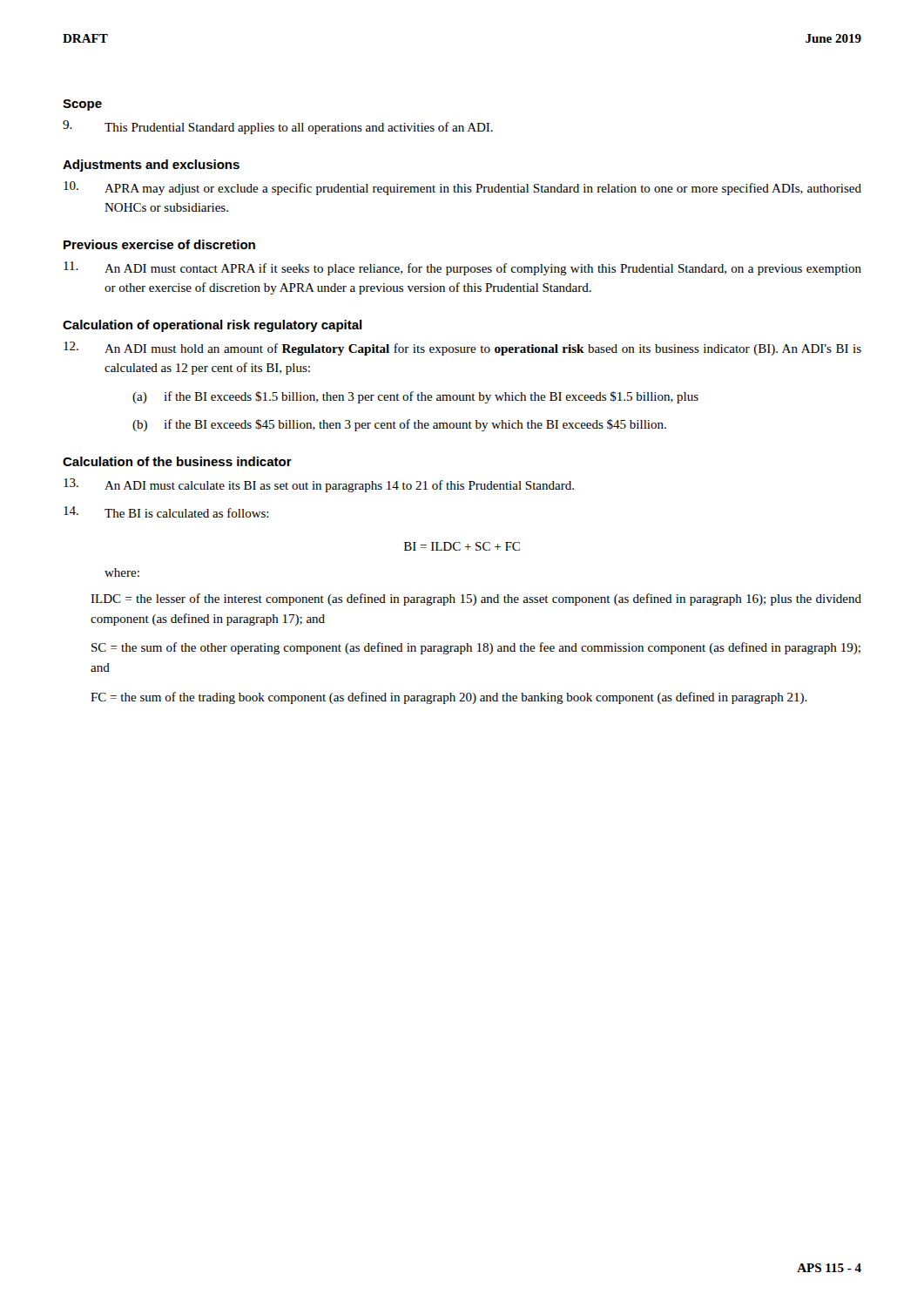Select the text block containing "This Prudential Standard applies to all"
Screen dimensions: 1307x924
[462, 127]
